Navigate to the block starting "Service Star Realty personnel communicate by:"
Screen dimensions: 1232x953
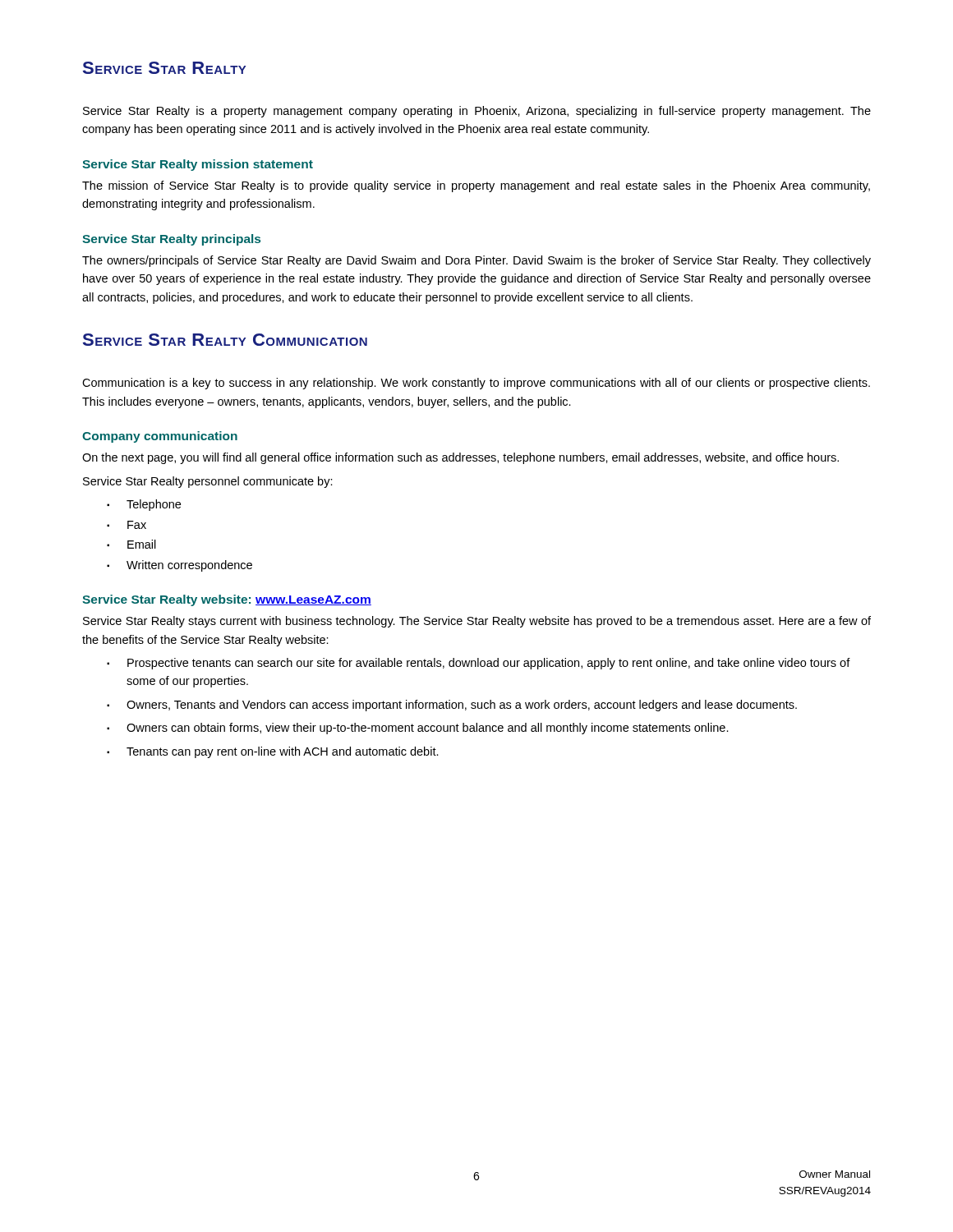(x=208, y=482)
